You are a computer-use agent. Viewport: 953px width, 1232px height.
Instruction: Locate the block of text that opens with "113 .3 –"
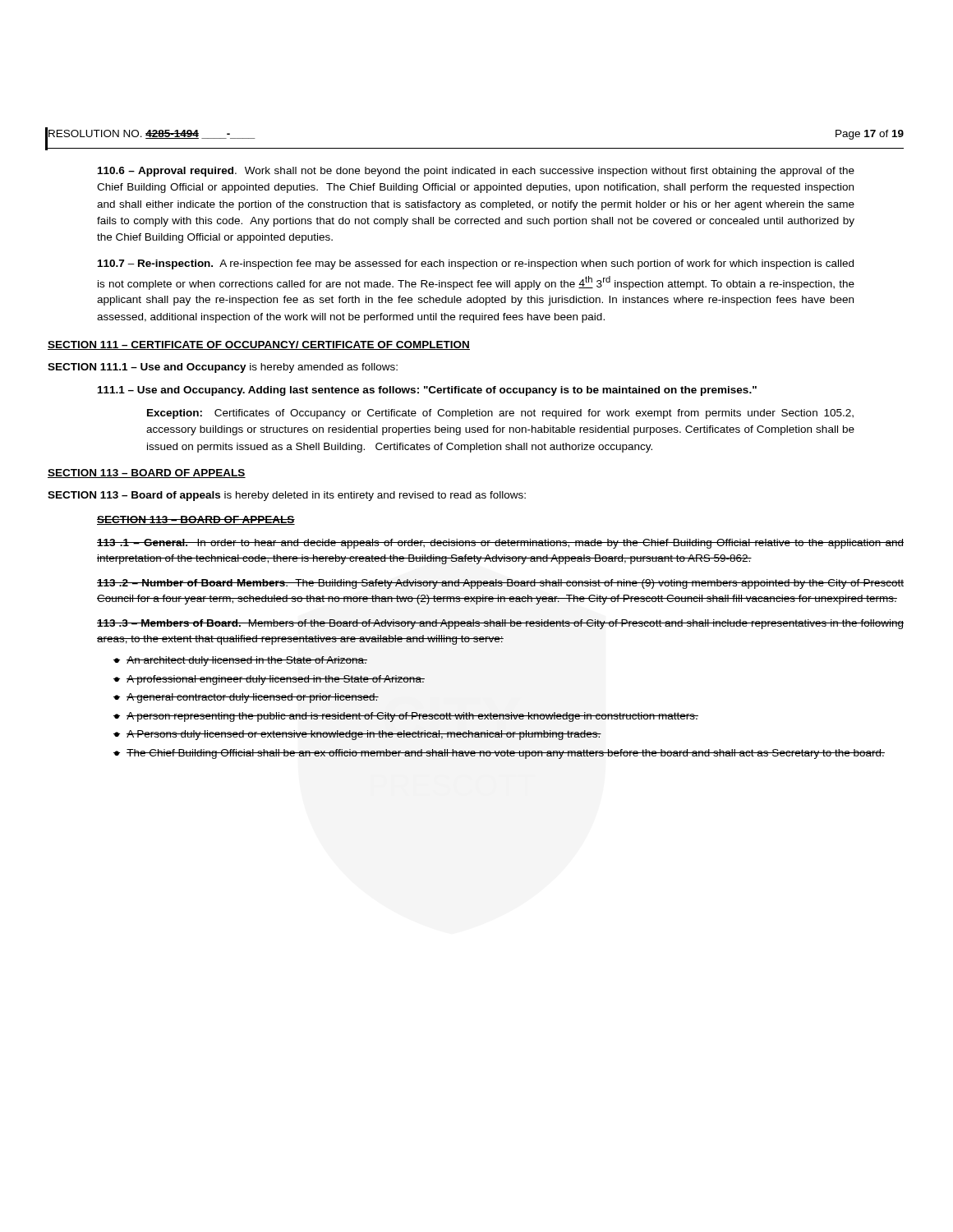coord(500,631)
